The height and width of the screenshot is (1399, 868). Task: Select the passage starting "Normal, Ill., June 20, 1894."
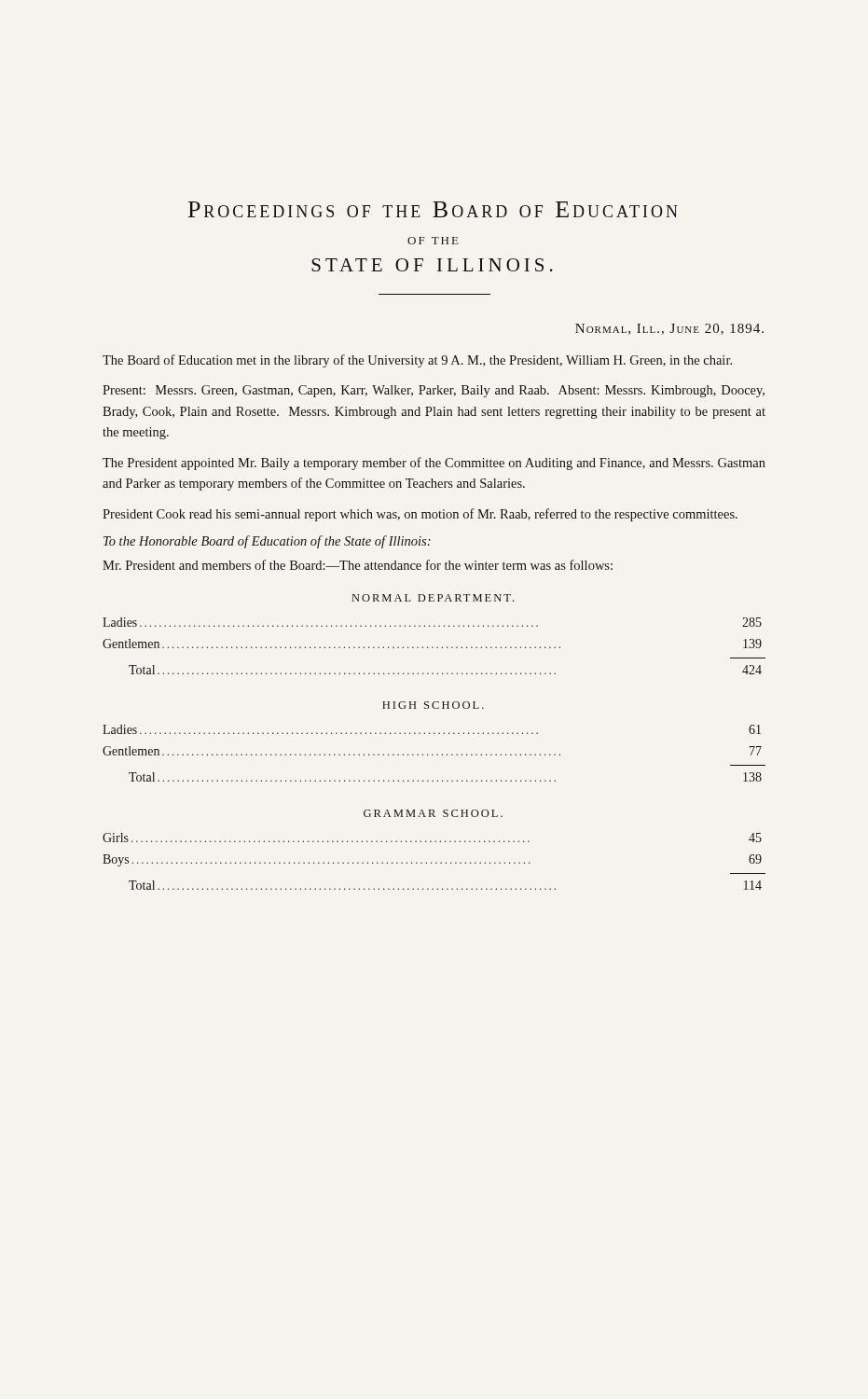click(x=670, y=328)
